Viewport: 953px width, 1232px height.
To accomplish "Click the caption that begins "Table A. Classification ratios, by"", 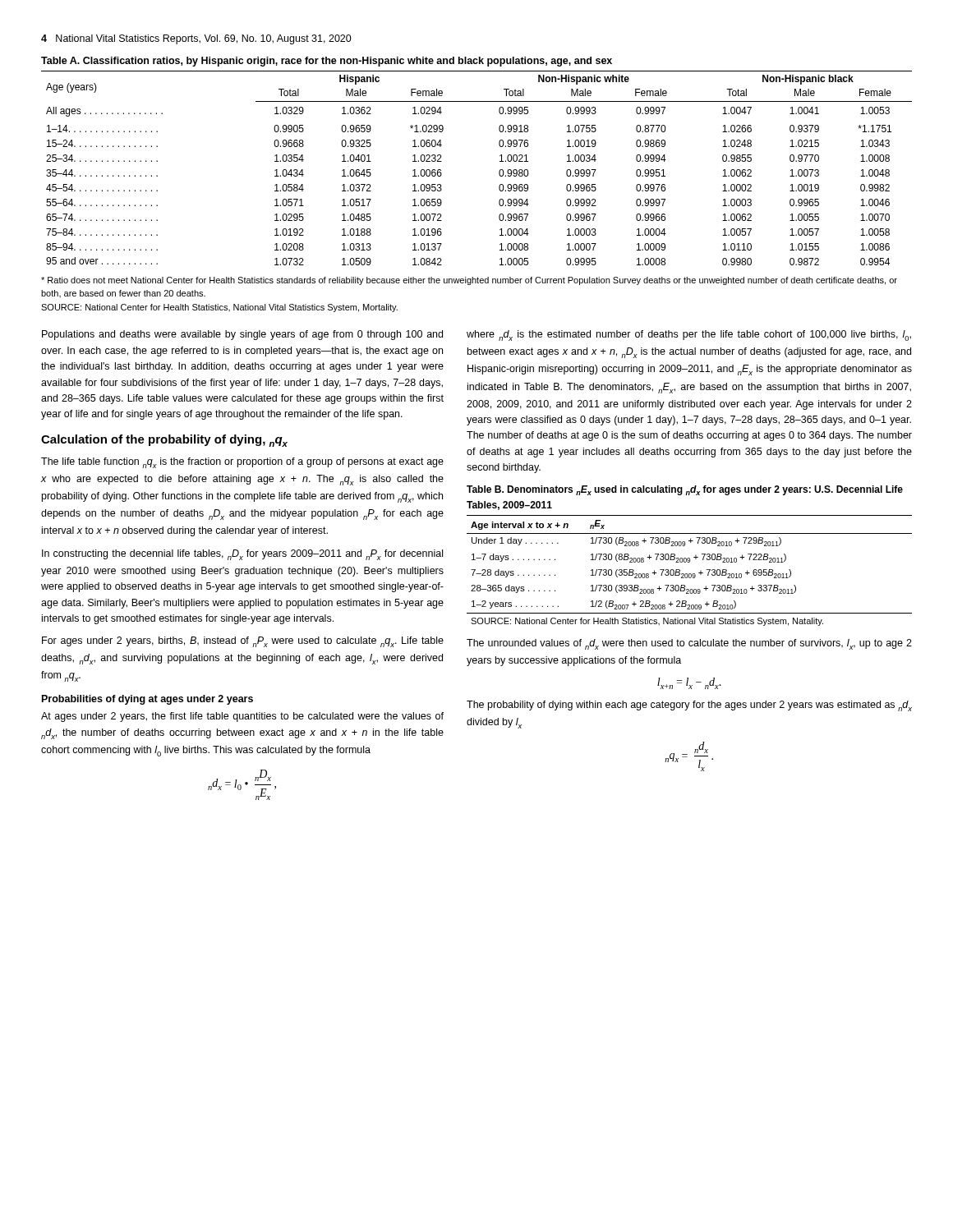I will pos(327,61).
